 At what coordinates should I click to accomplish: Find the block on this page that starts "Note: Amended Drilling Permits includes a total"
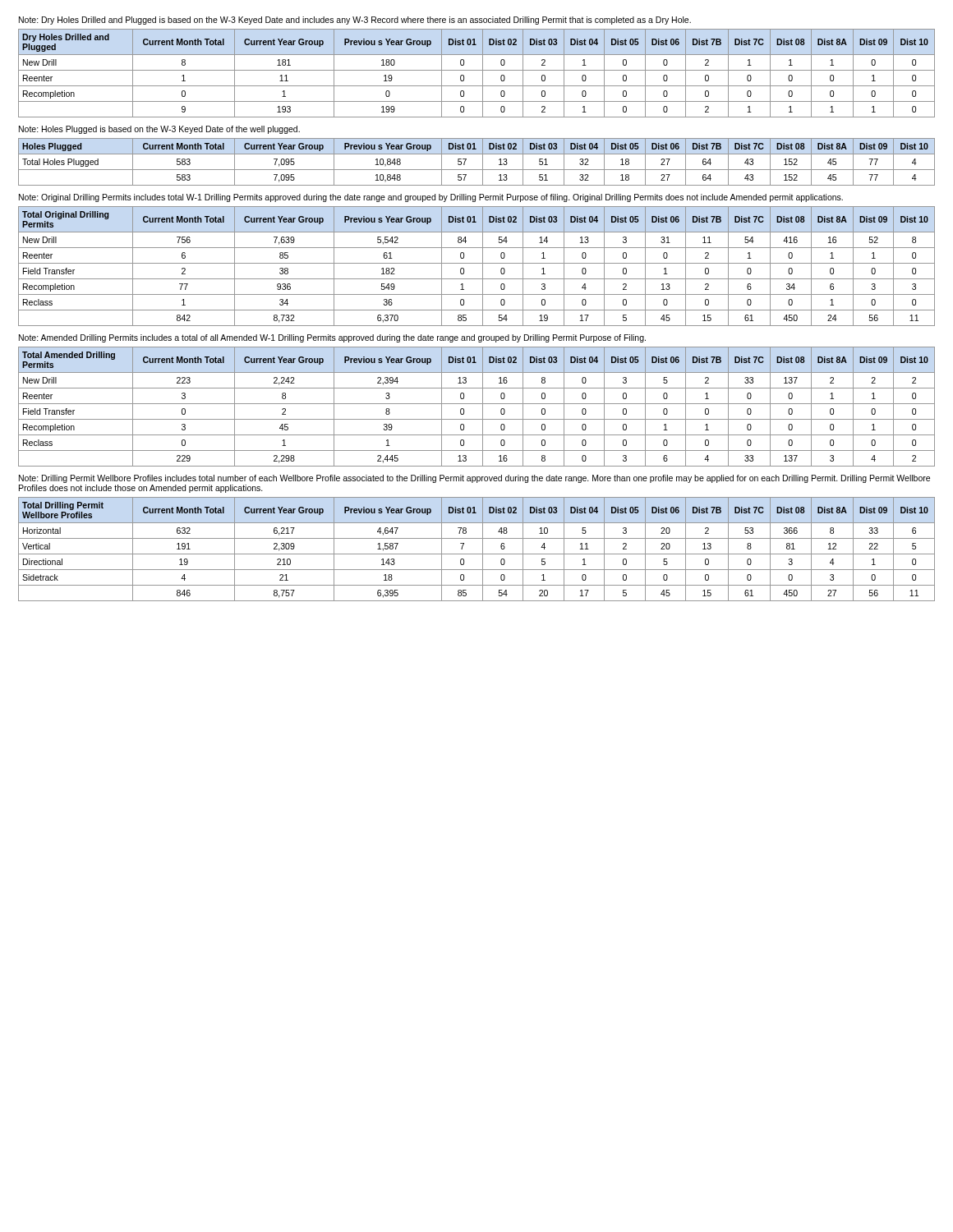[x=332, y=338]
